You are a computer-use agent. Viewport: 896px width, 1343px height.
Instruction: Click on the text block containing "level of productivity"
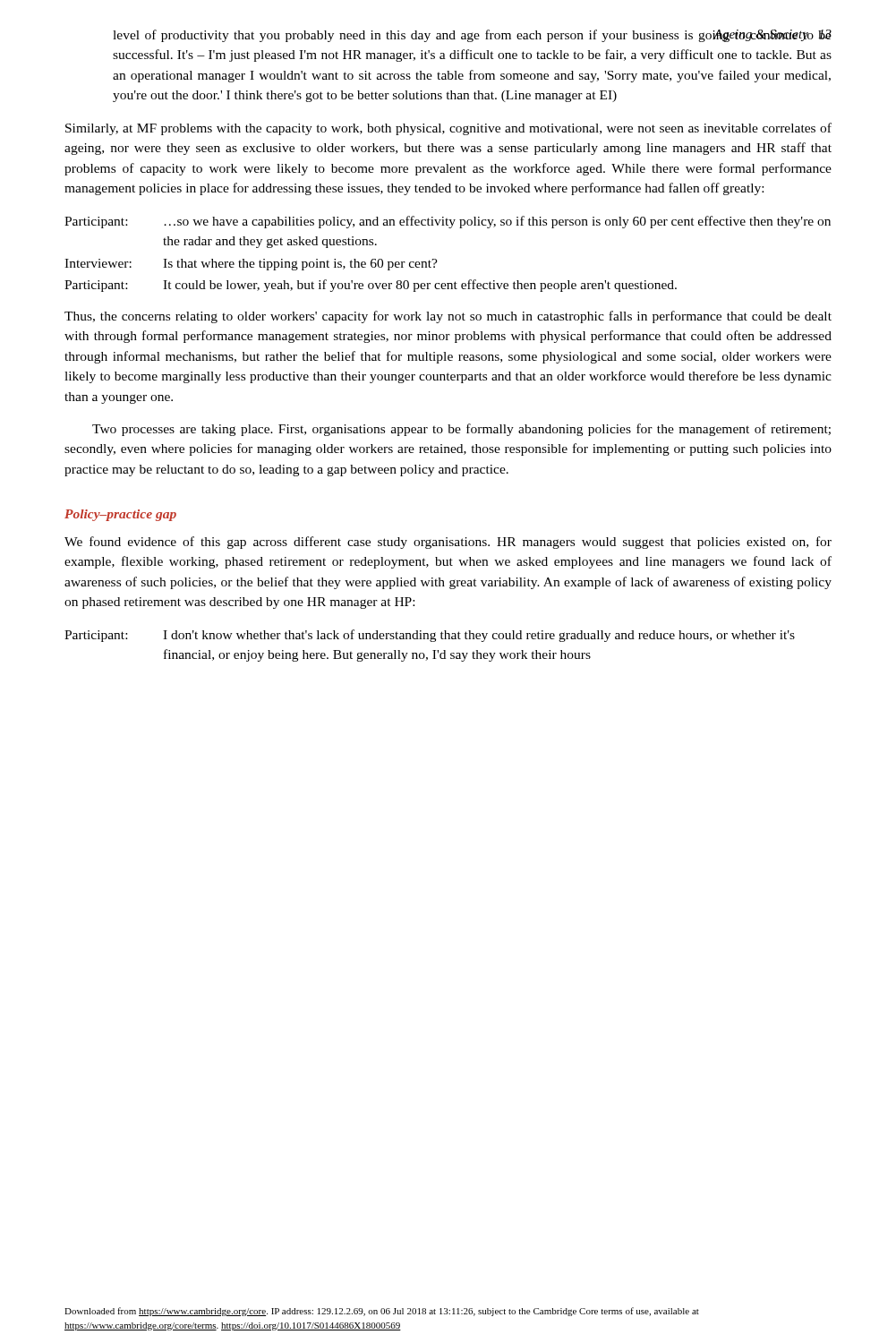click(472, 65)
